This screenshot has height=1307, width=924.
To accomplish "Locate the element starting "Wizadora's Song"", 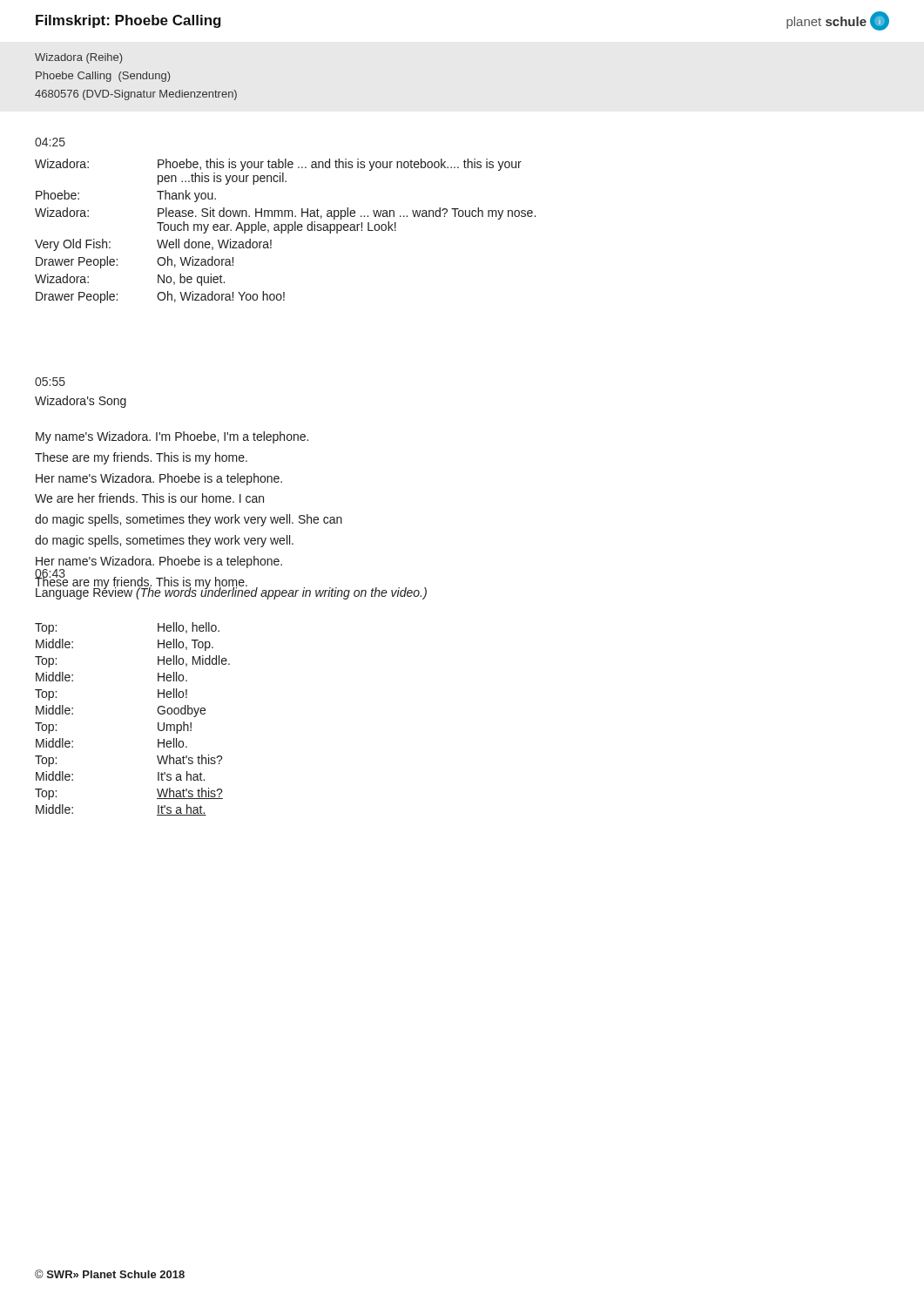I will (x=81, y=401).
